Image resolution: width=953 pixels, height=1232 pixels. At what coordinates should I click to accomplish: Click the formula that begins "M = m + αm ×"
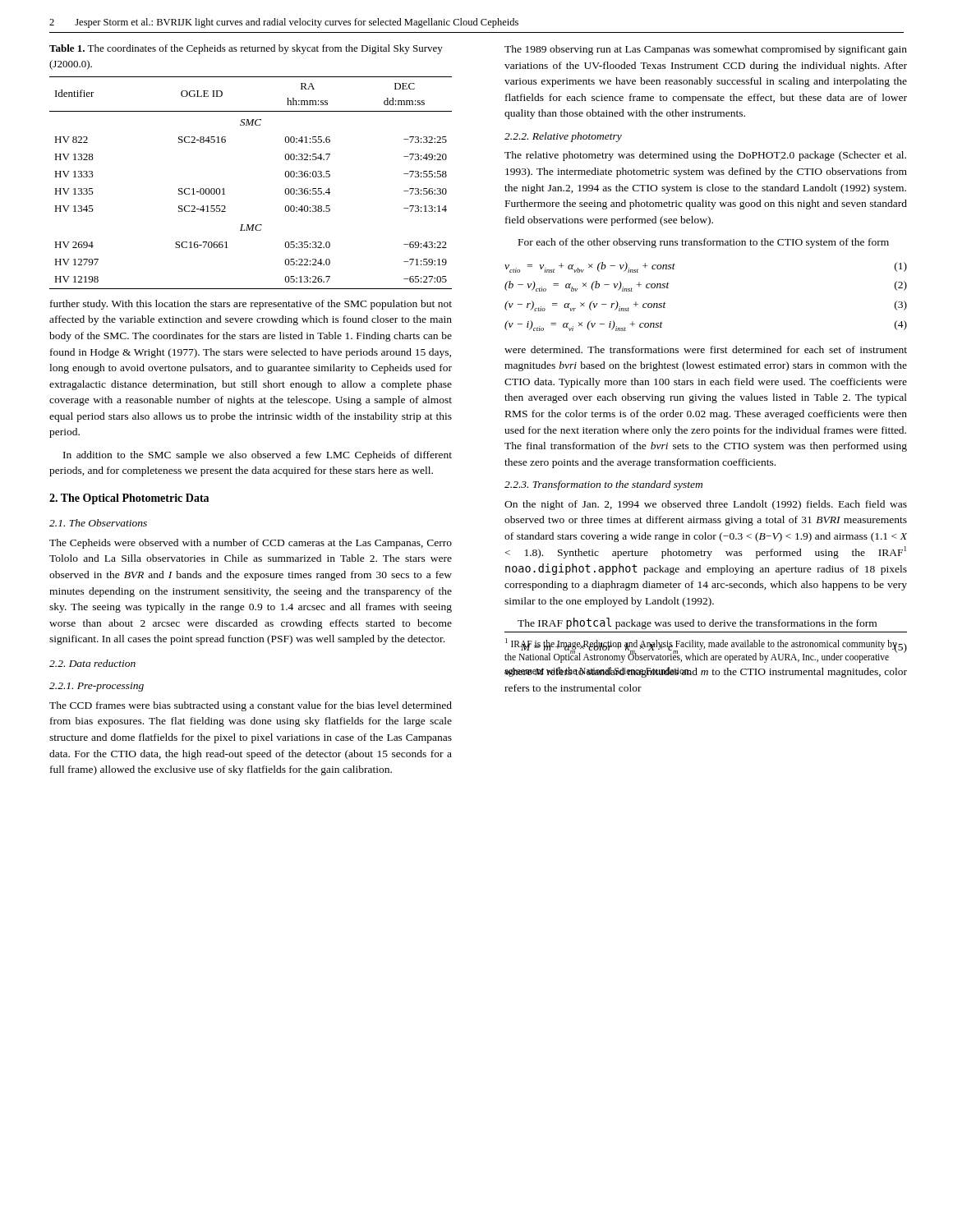coord(714,648)
